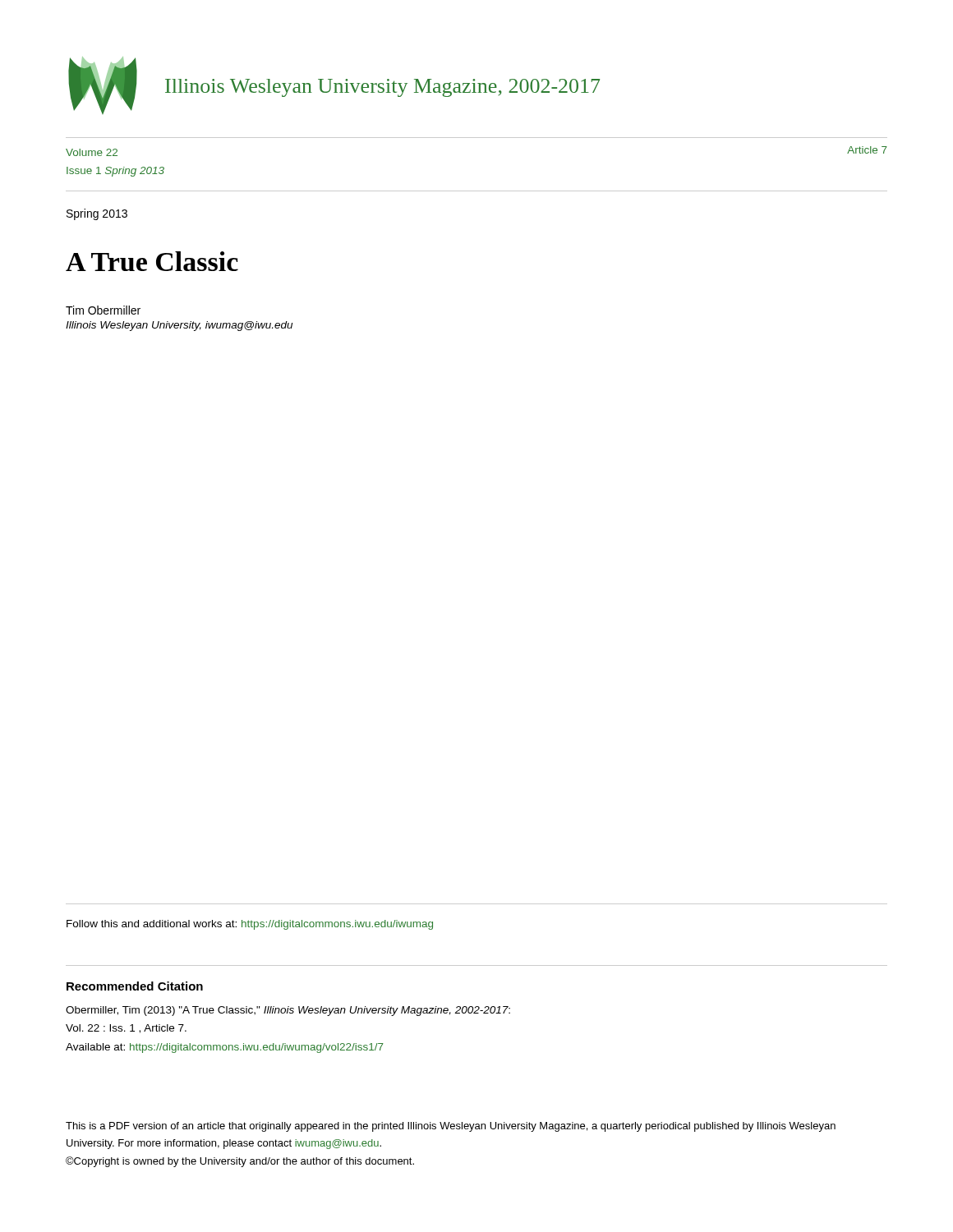Click the passage that begins "Volume 22 Issue"
This screenshot has width=953, height=1232.
(115, 161)
